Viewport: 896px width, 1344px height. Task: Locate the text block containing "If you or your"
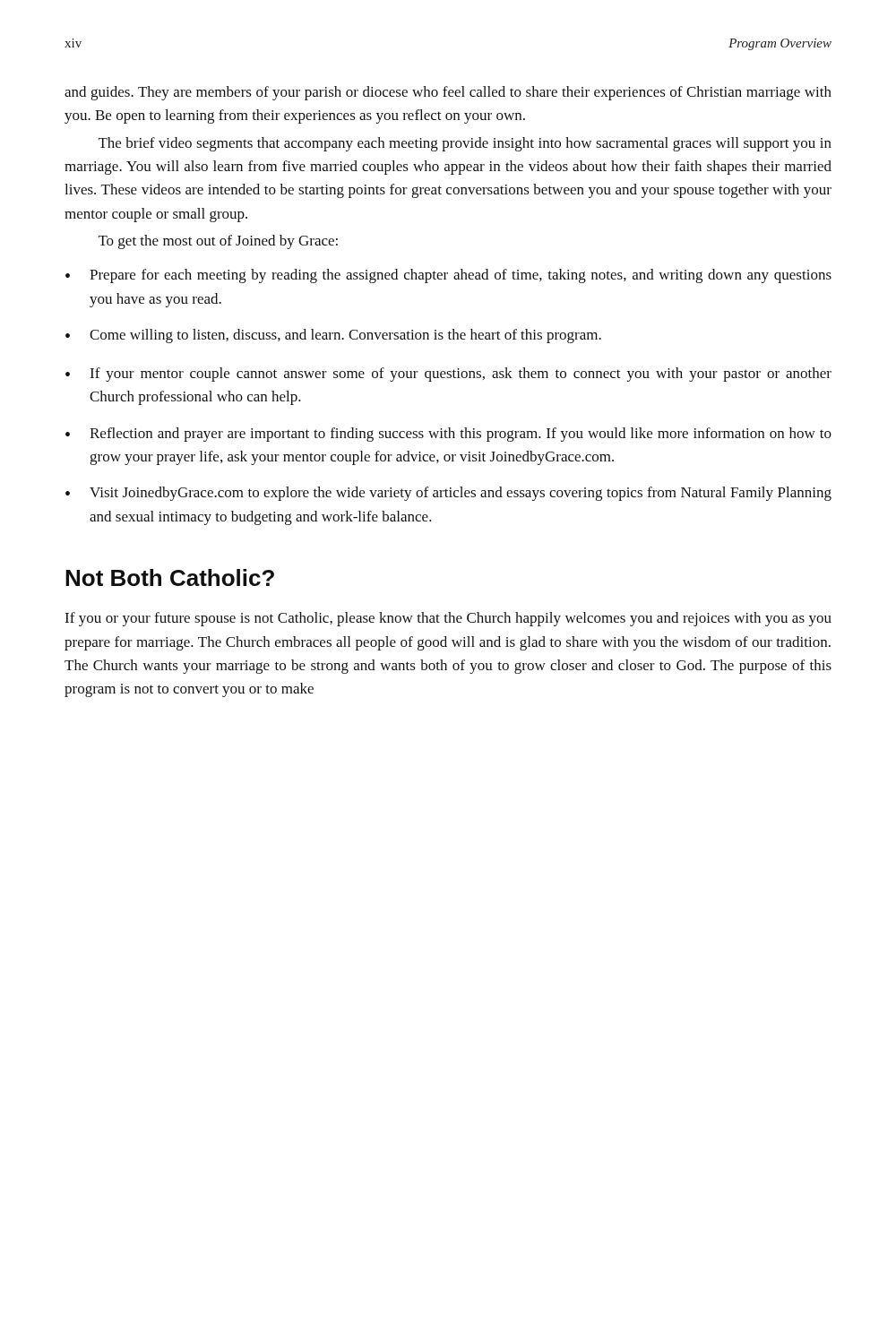pos(448,653)
